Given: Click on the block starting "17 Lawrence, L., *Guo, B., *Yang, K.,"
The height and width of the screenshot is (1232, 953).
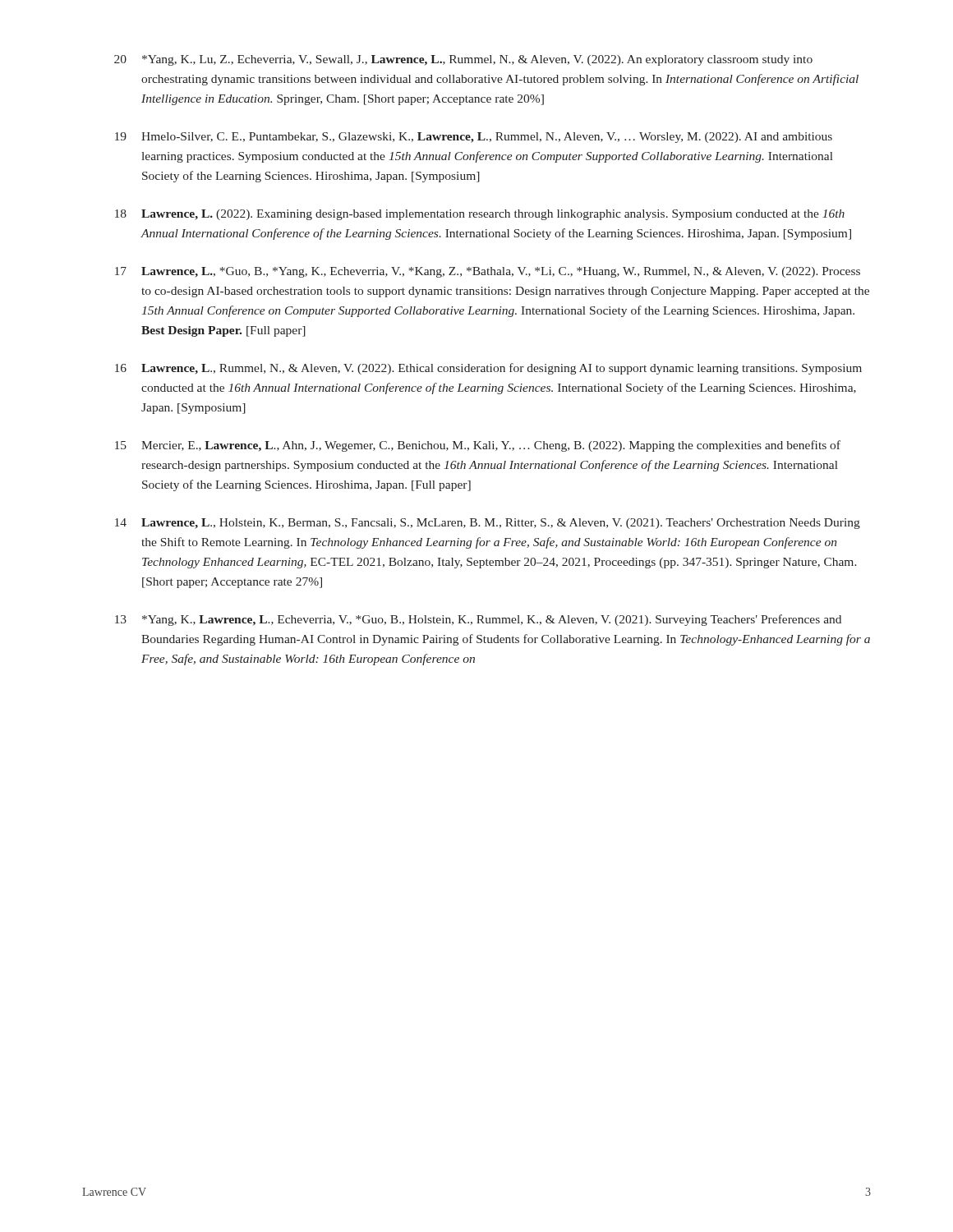Looking at the screenshot, I should coord(476,301).
